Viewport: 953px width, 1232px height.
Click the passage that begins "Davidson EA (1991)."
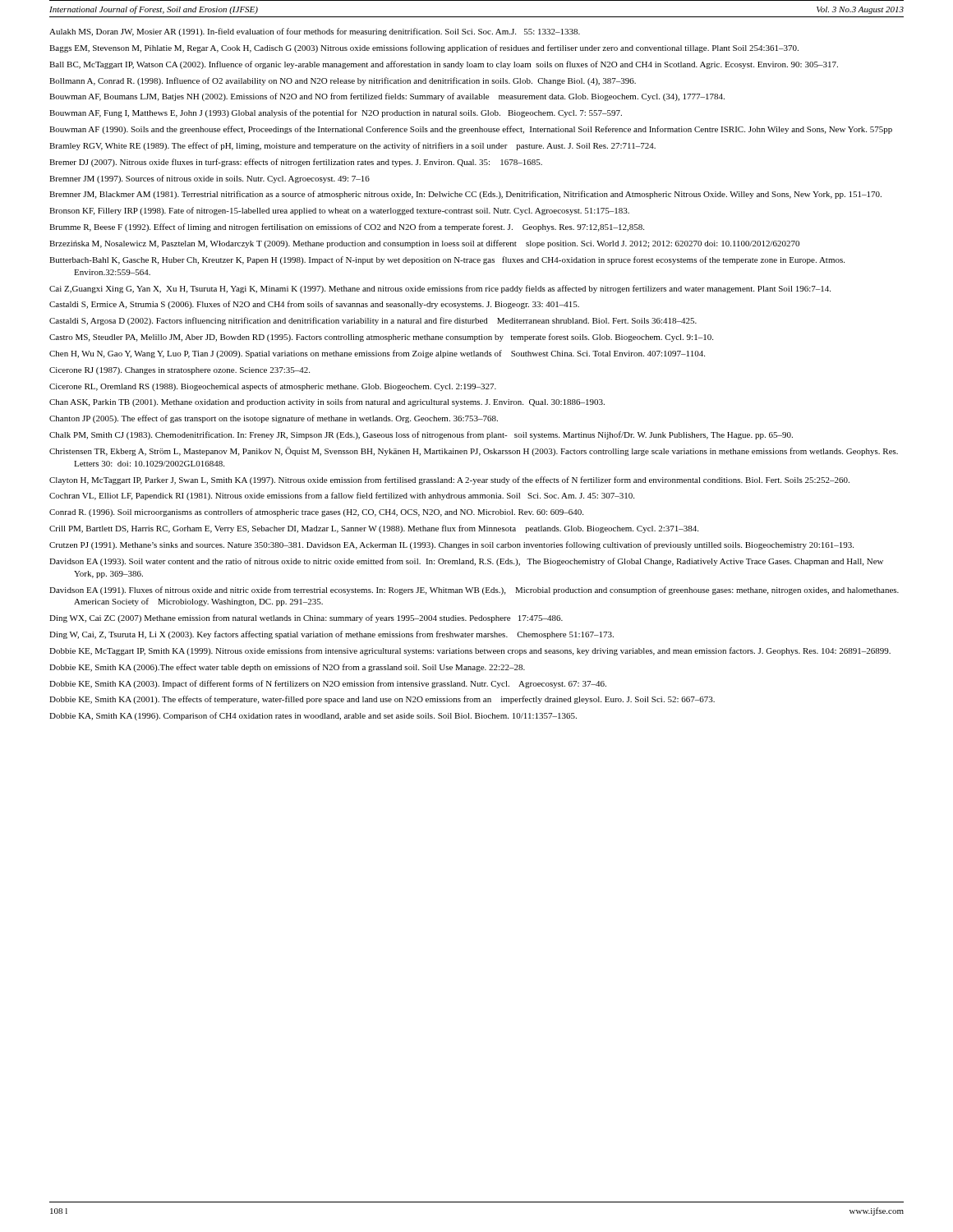[474, 595]
